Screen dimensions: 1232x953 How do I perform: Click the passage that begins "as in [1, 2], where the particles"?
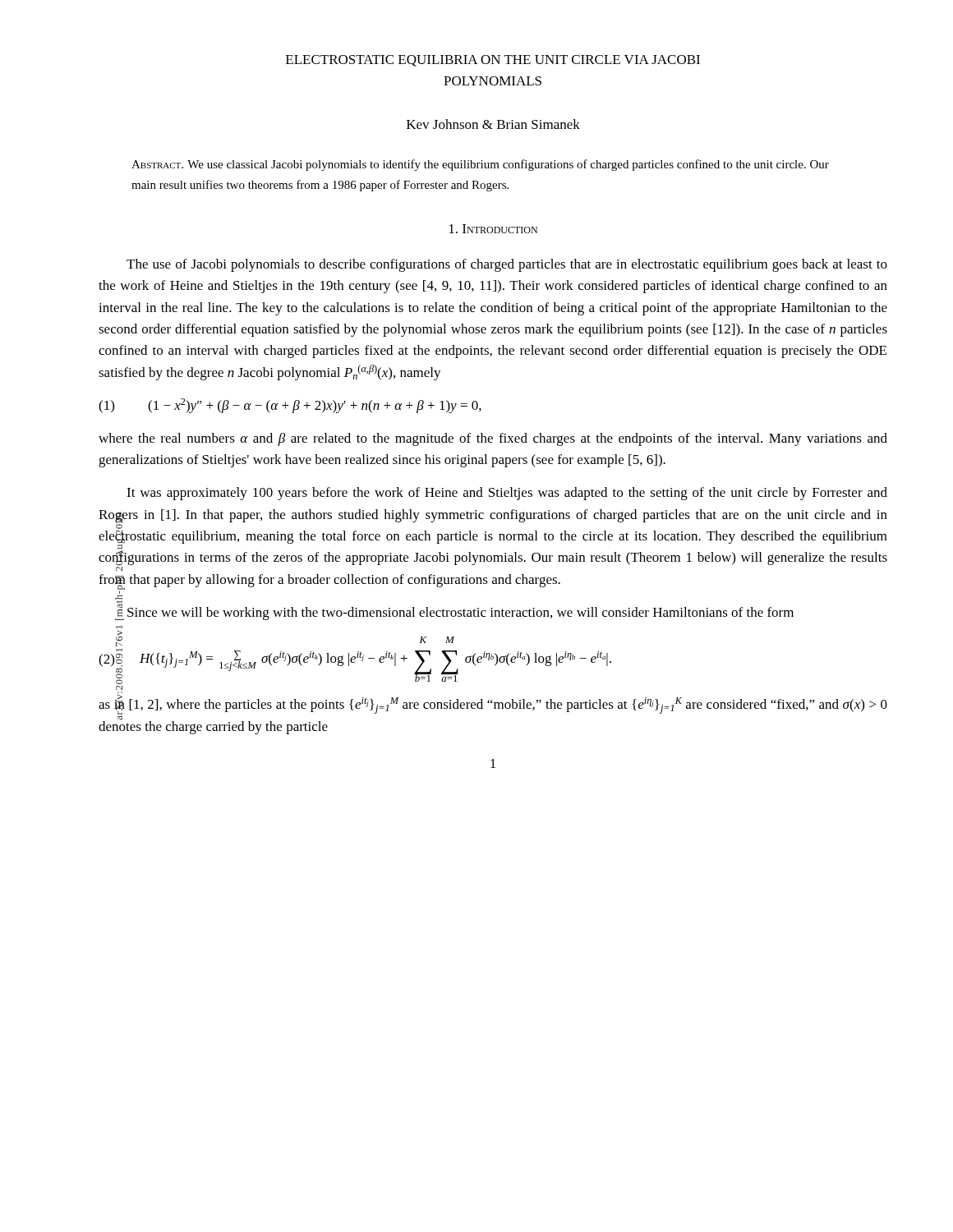[x=493, y=714]
